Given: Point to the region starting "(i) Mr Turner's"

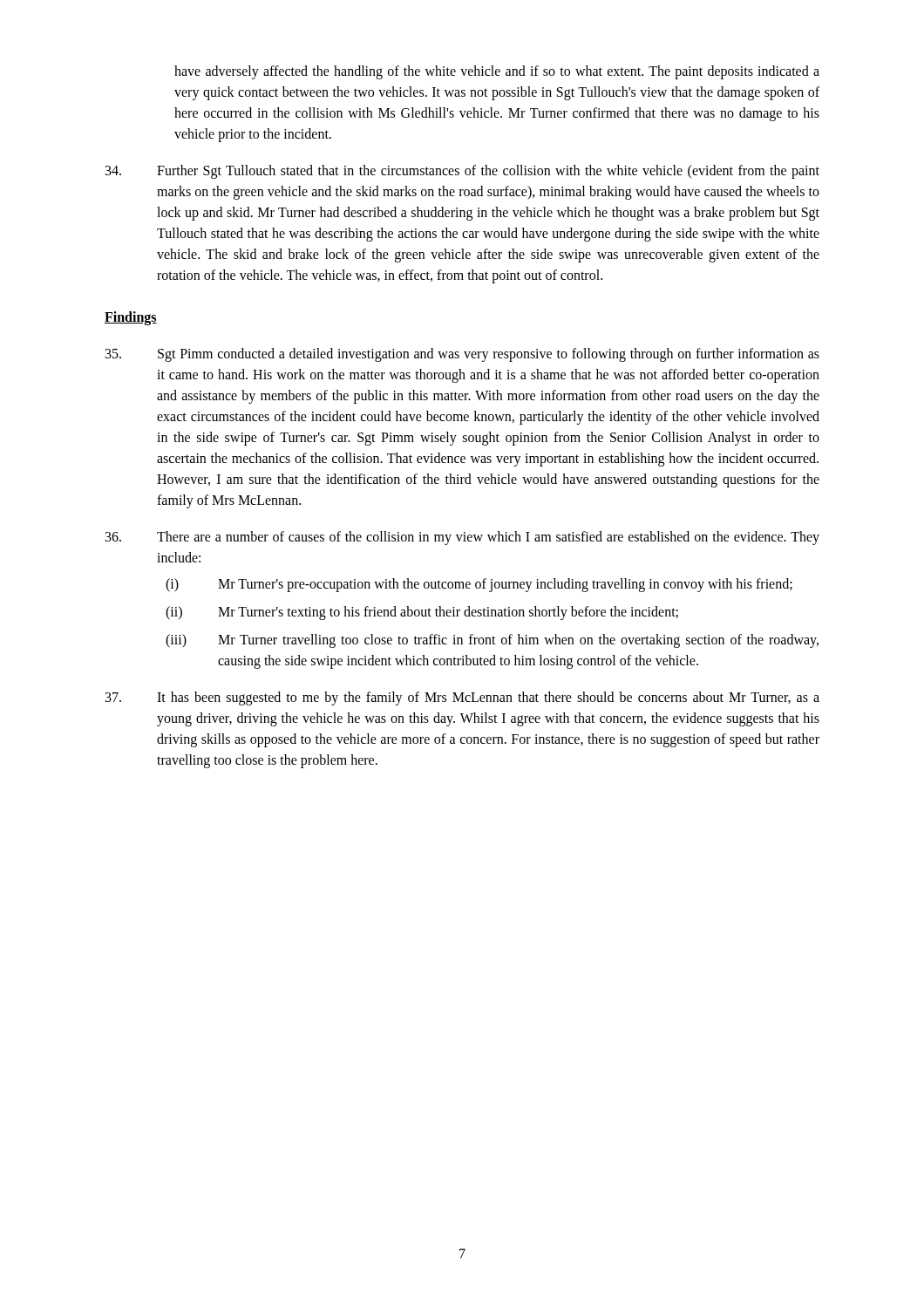Looking at the screenshot, I should [488, 584].
